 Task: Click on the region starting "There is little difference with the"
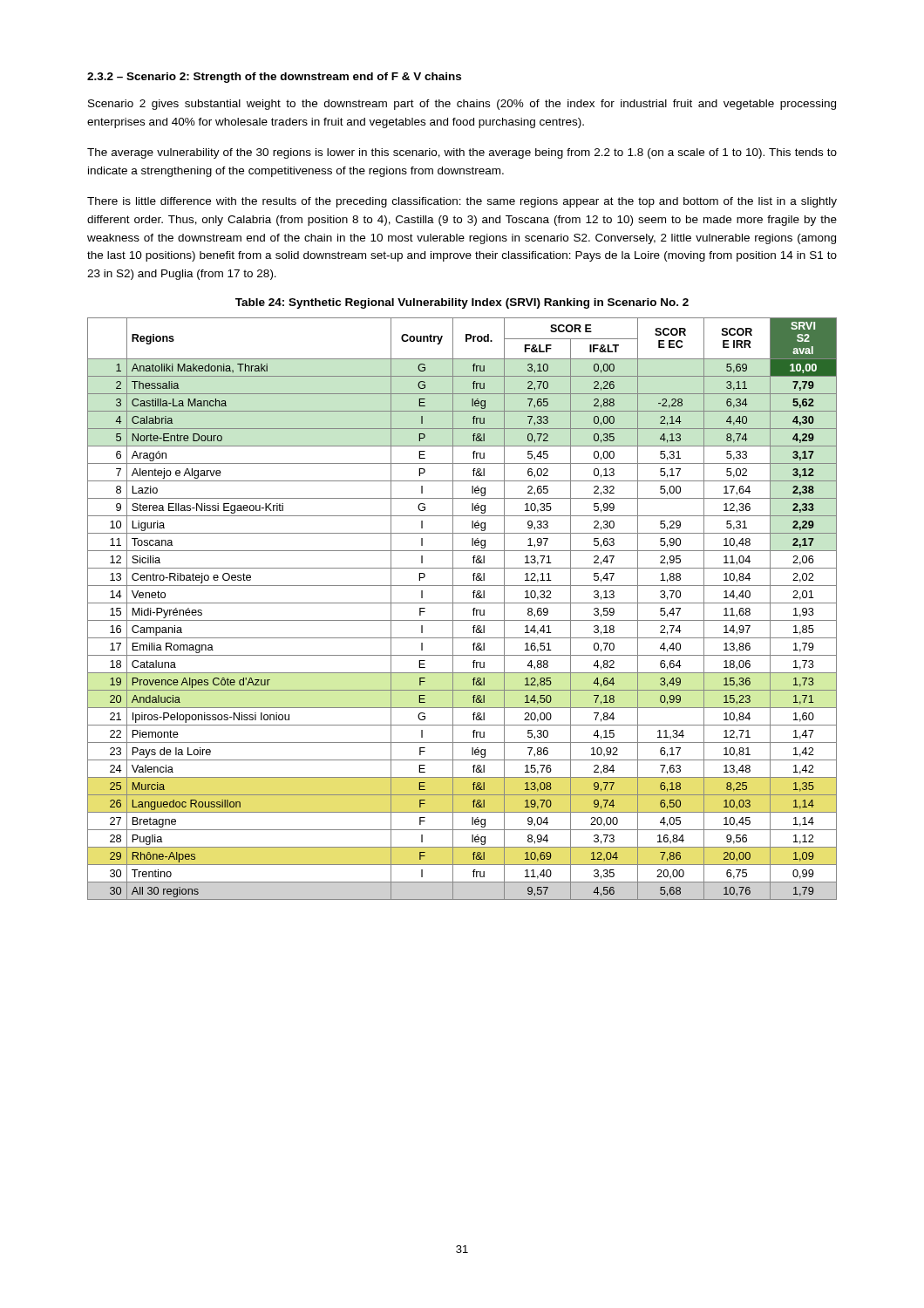[x=462, y=237]
